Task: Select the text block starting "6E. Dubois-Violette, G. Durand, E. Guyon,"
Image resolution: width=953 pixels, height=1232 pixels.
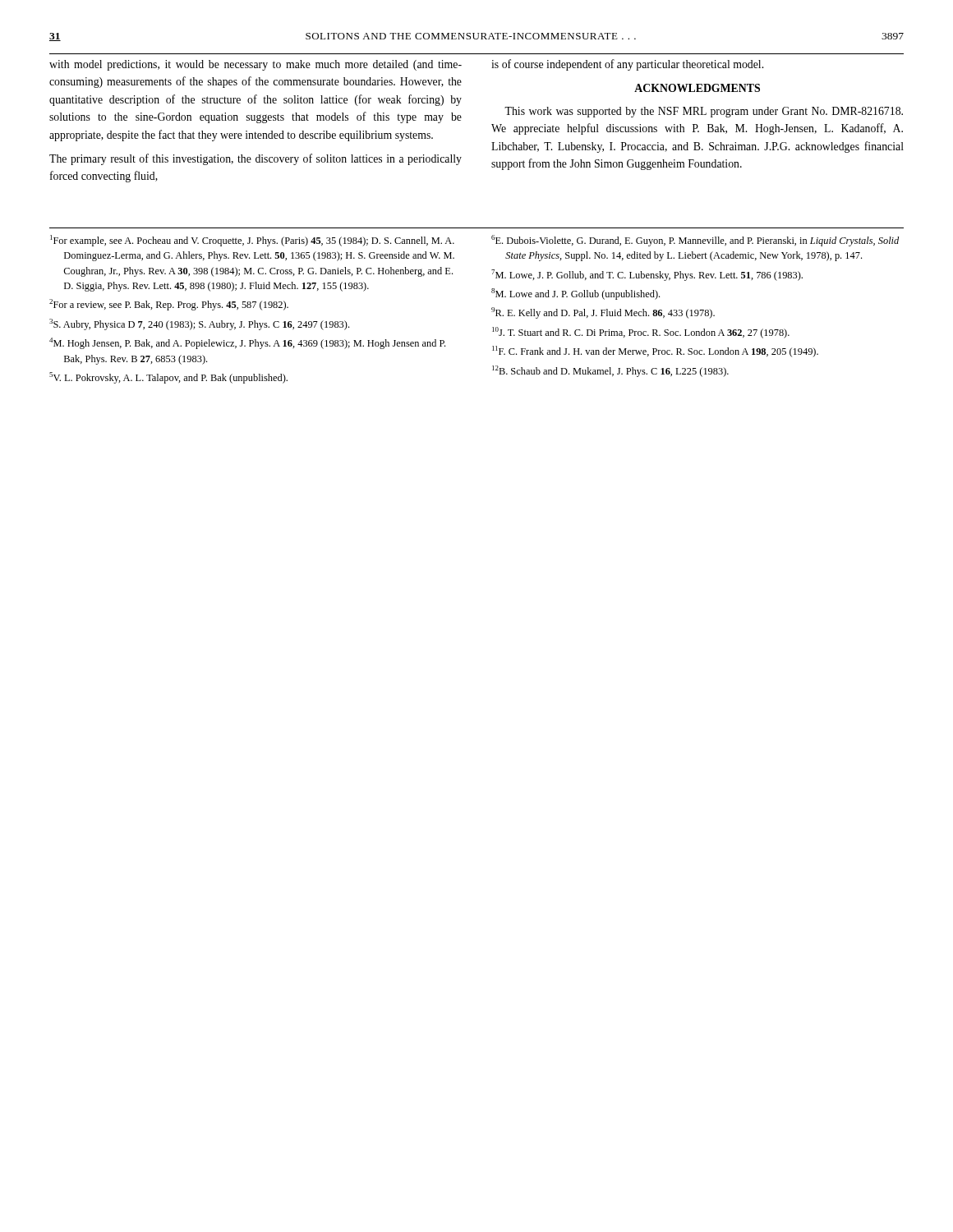Action: [695, 247]
